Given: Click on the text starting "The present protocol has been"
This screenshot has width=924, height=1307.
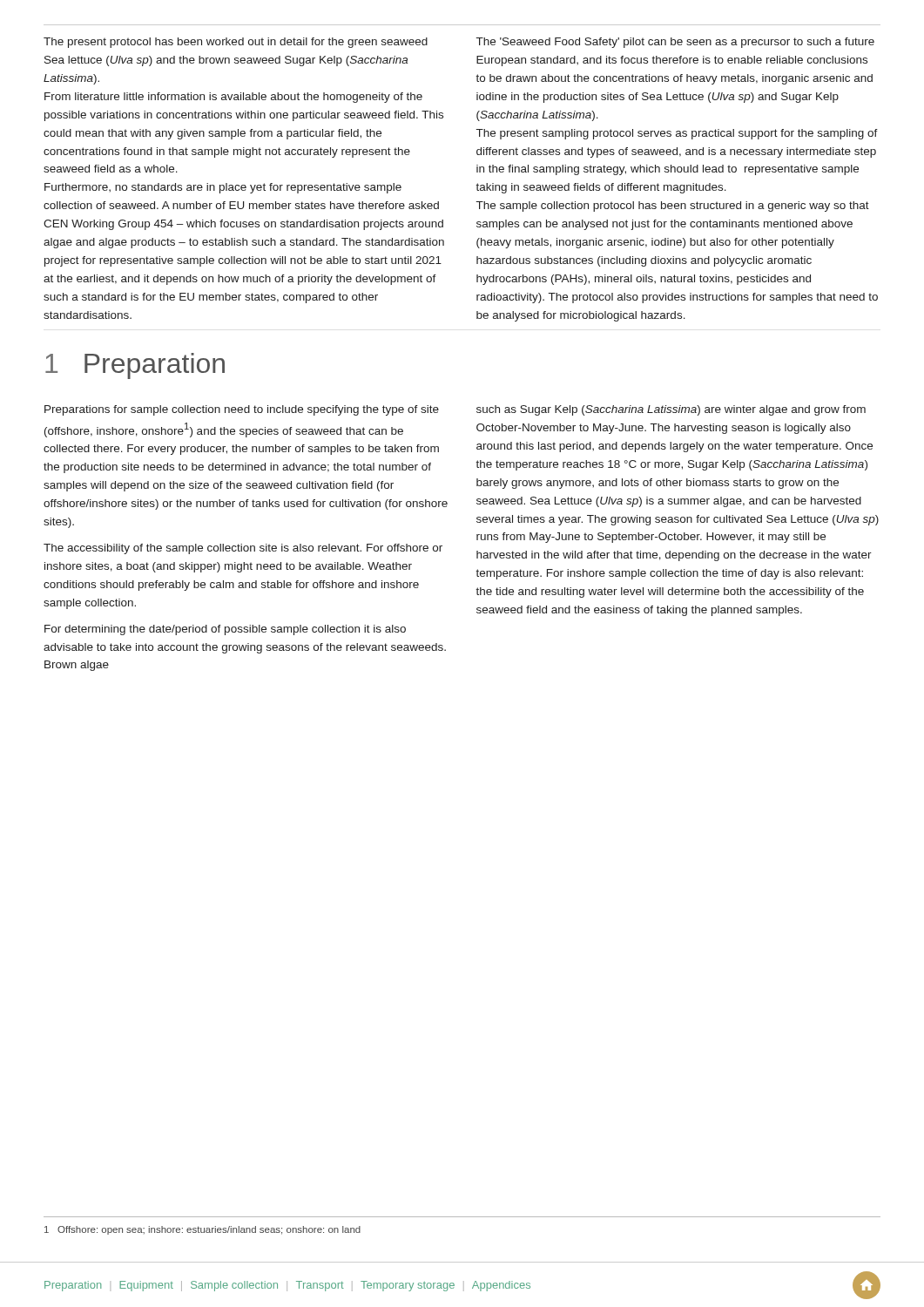Looking at the screenshot, I should [x=246, y=179].
